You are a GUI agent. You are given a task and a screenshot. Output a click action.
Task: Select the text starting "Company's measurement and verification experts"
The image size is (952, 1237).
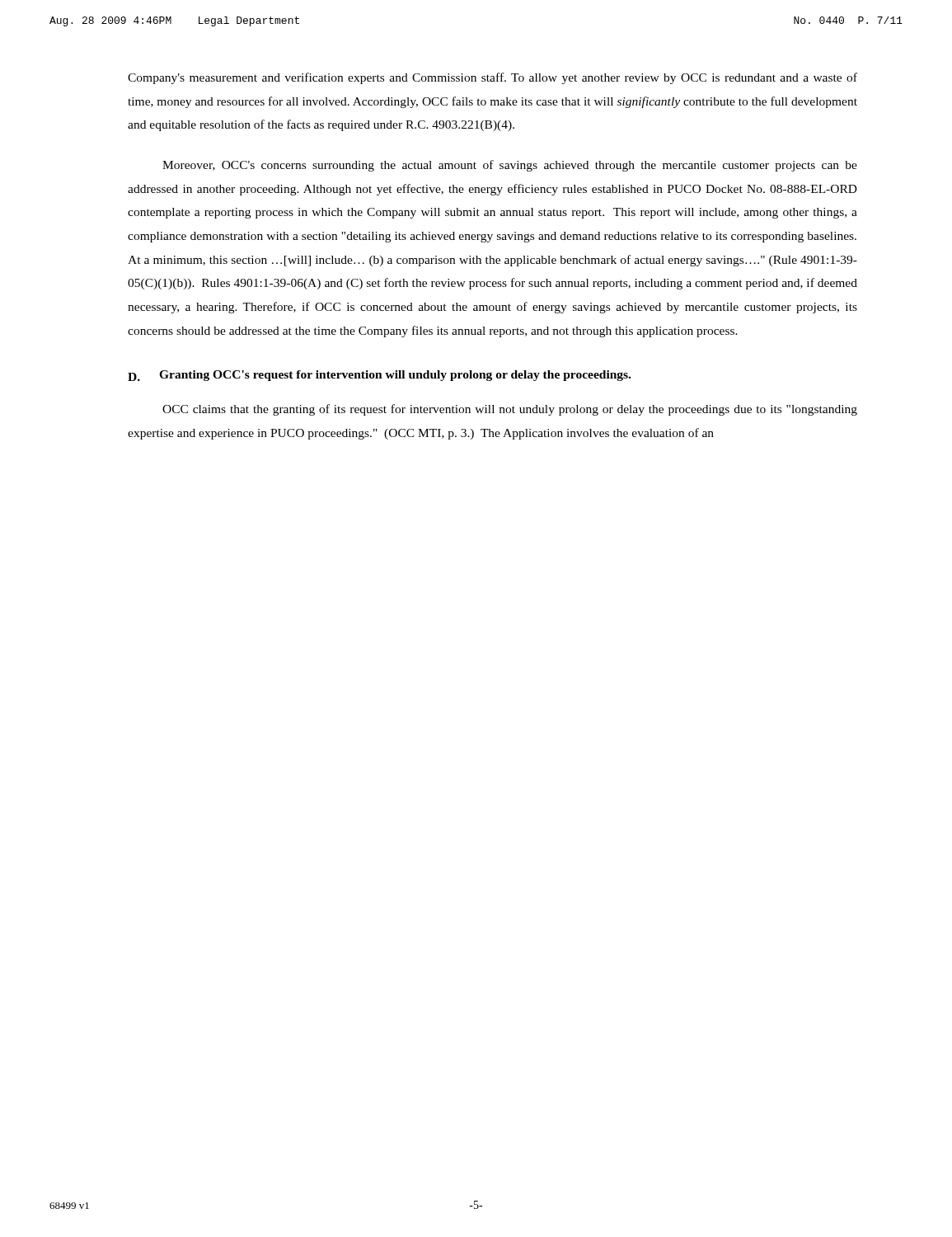click(492, 101)
